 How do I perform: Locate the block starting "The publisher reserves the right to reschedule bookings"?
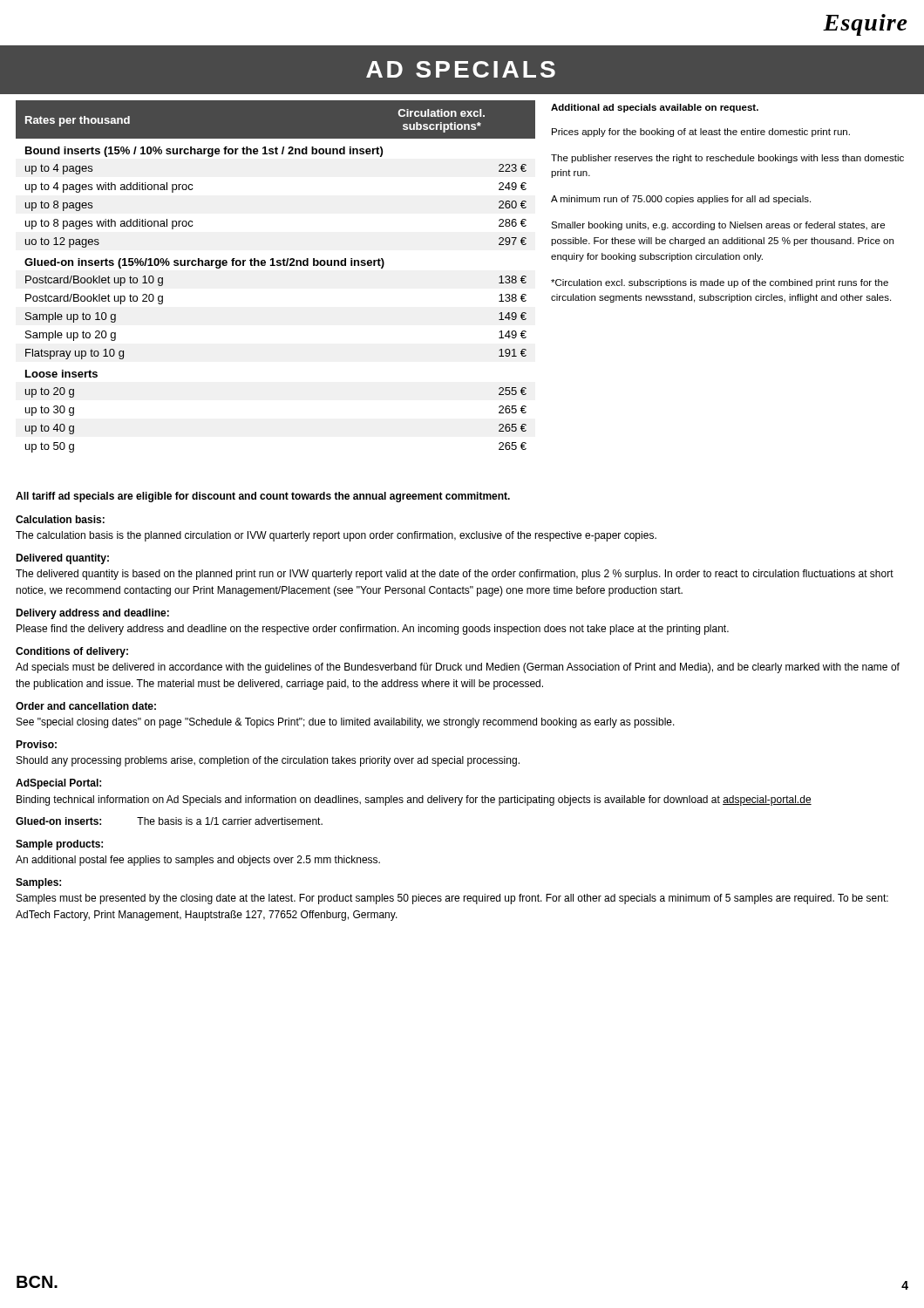click(728, 165)
